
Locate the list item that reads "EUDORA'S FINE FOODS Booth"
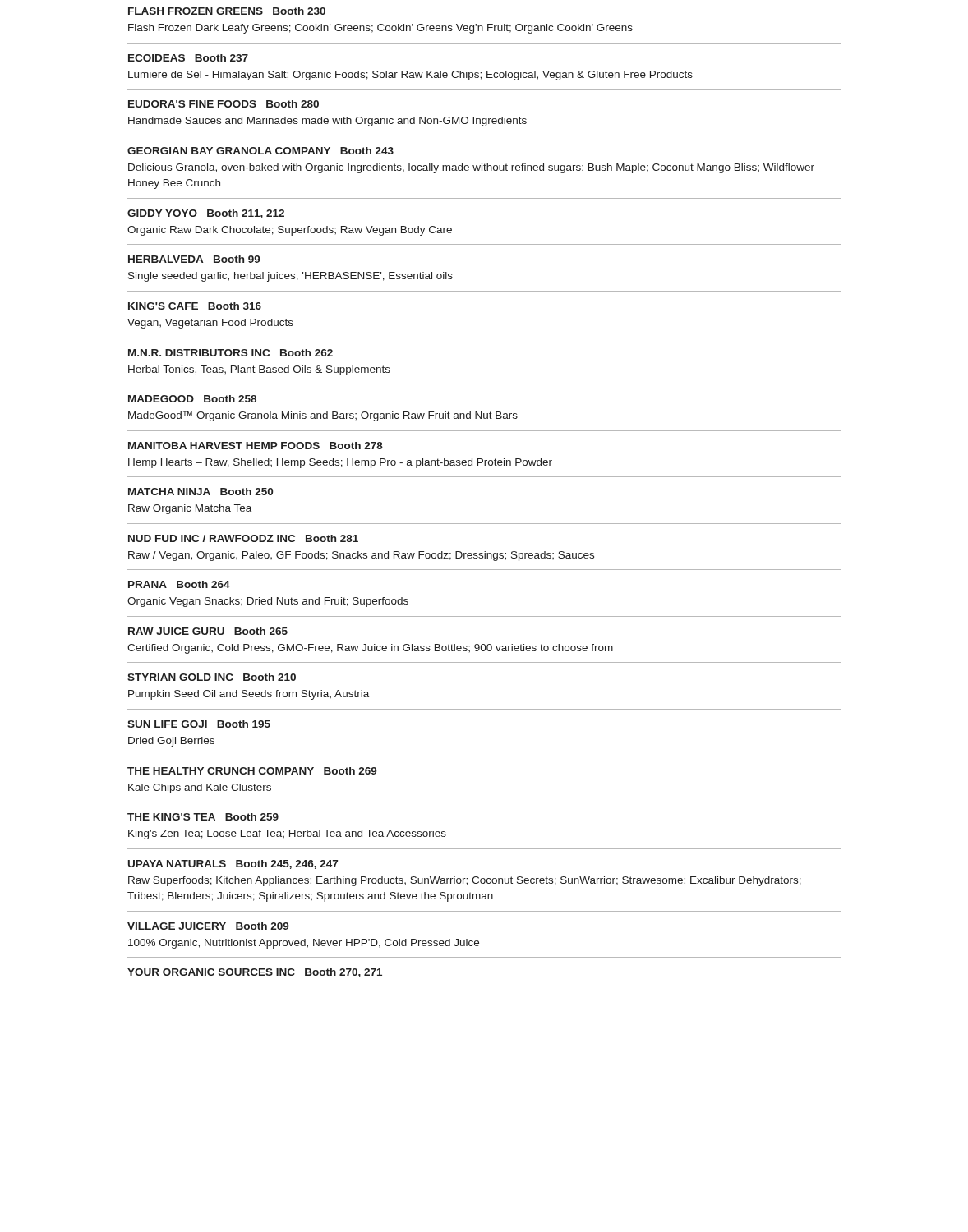pos(484,113)
